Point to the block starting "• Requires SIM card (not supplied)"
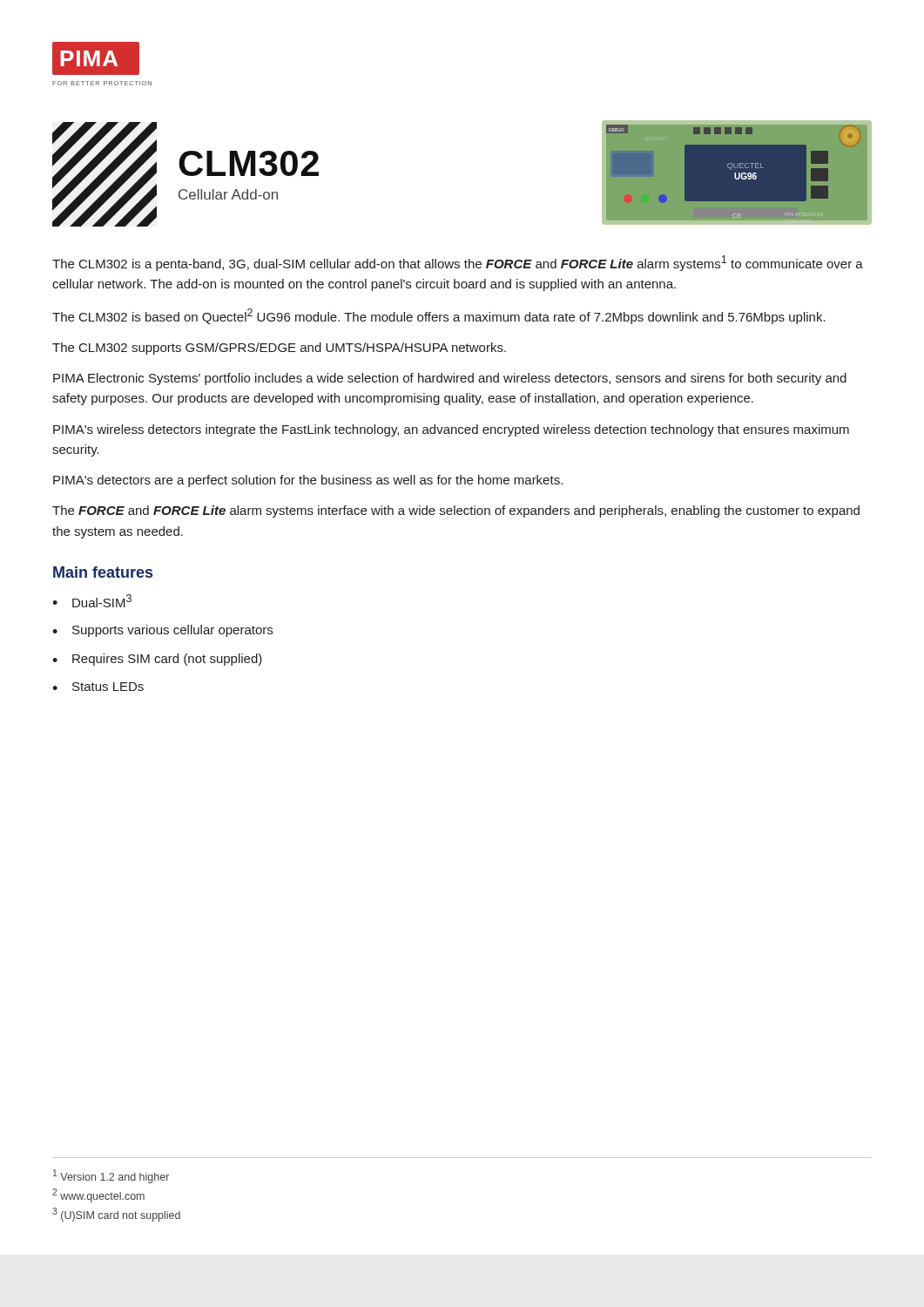The image size is (924, 1307). 157,660
